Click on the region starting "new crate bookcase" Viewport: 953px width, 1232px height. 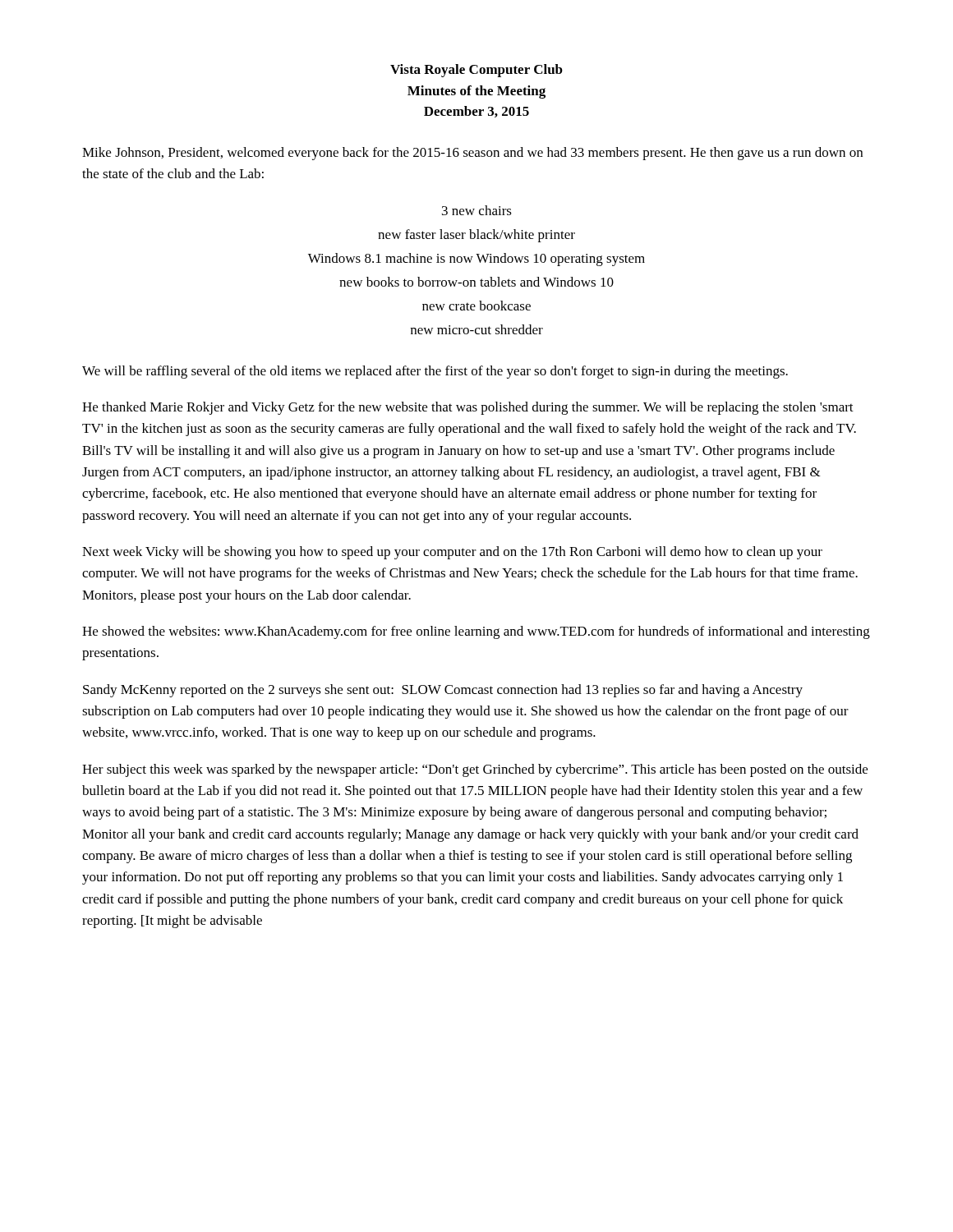pyautogui.click(x=476, y=306)
